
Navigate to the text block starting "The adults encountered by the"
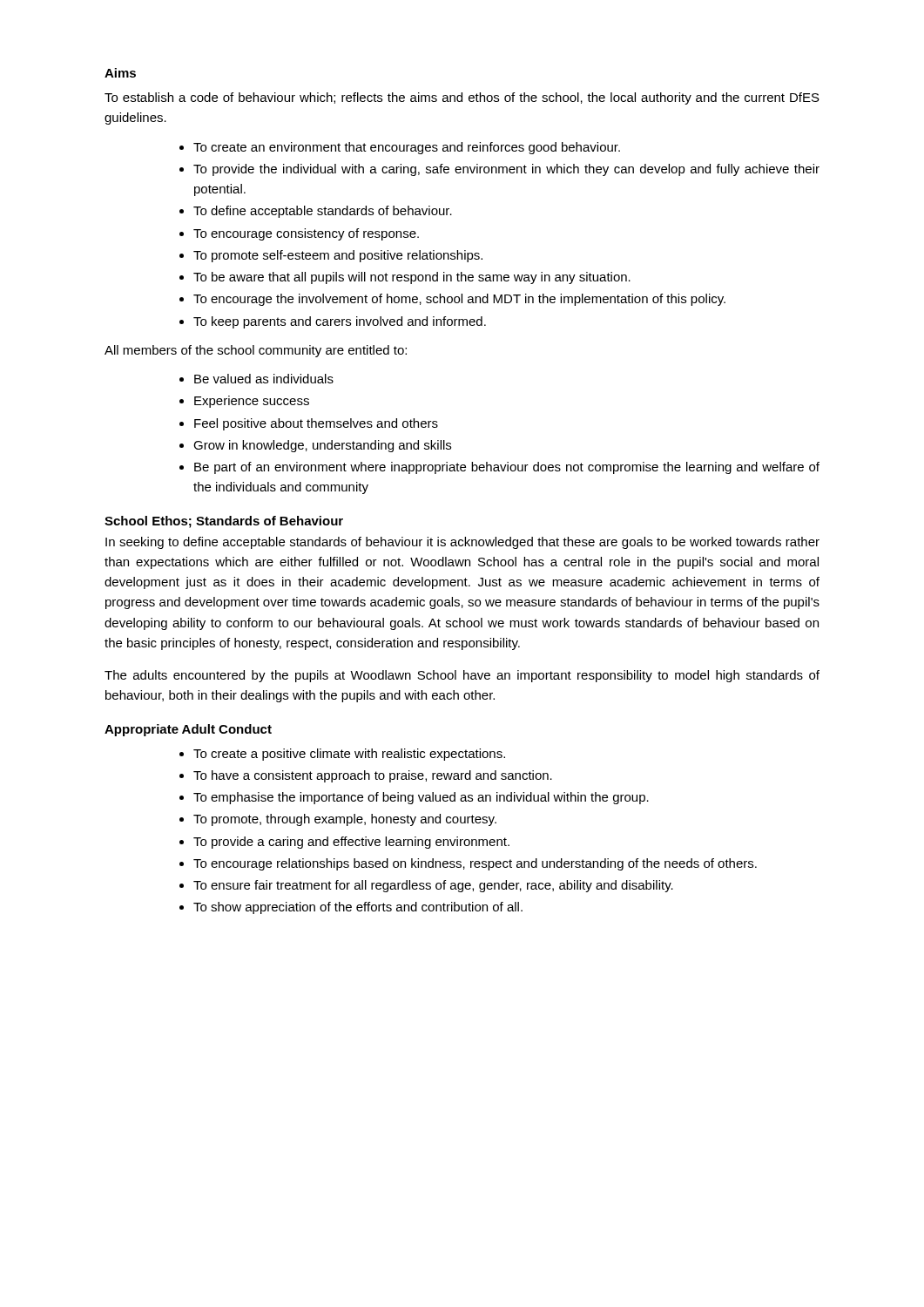tap(462, 685)
